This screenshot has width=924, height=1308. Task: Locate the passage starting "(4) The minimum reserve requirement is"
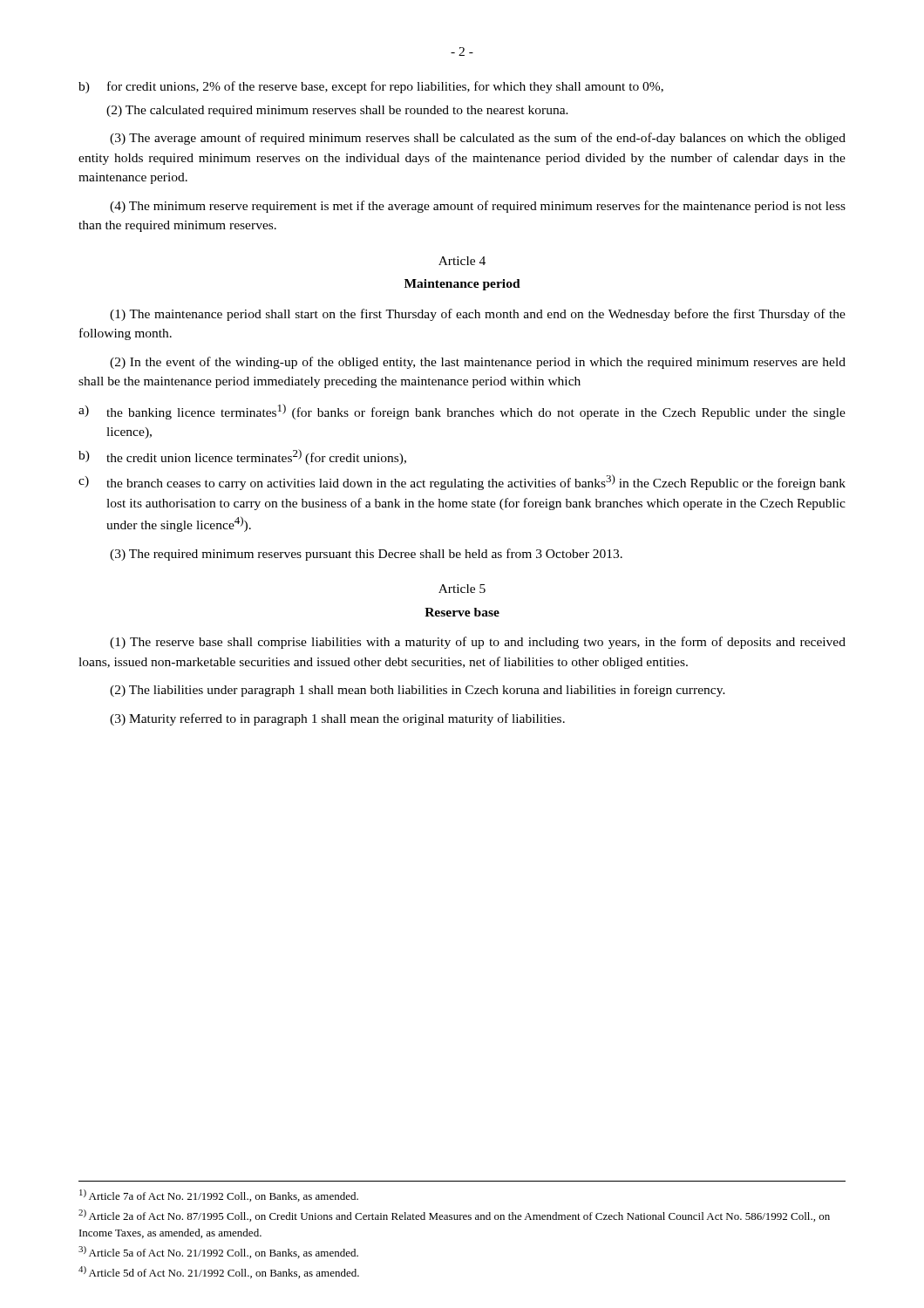[x=462, y=215]
